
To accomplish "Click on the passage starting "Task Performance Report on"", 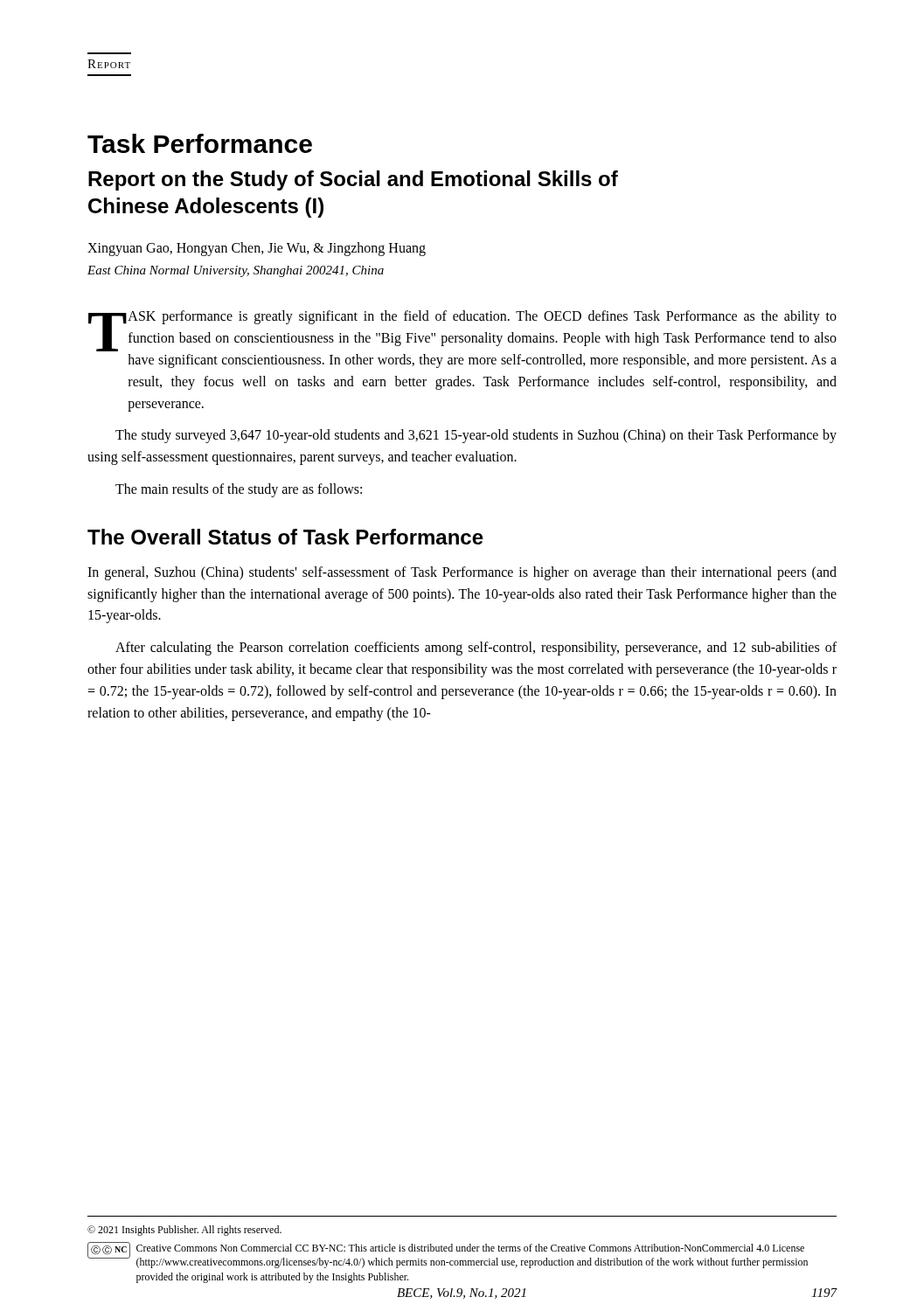I will [x=462, y=174].
